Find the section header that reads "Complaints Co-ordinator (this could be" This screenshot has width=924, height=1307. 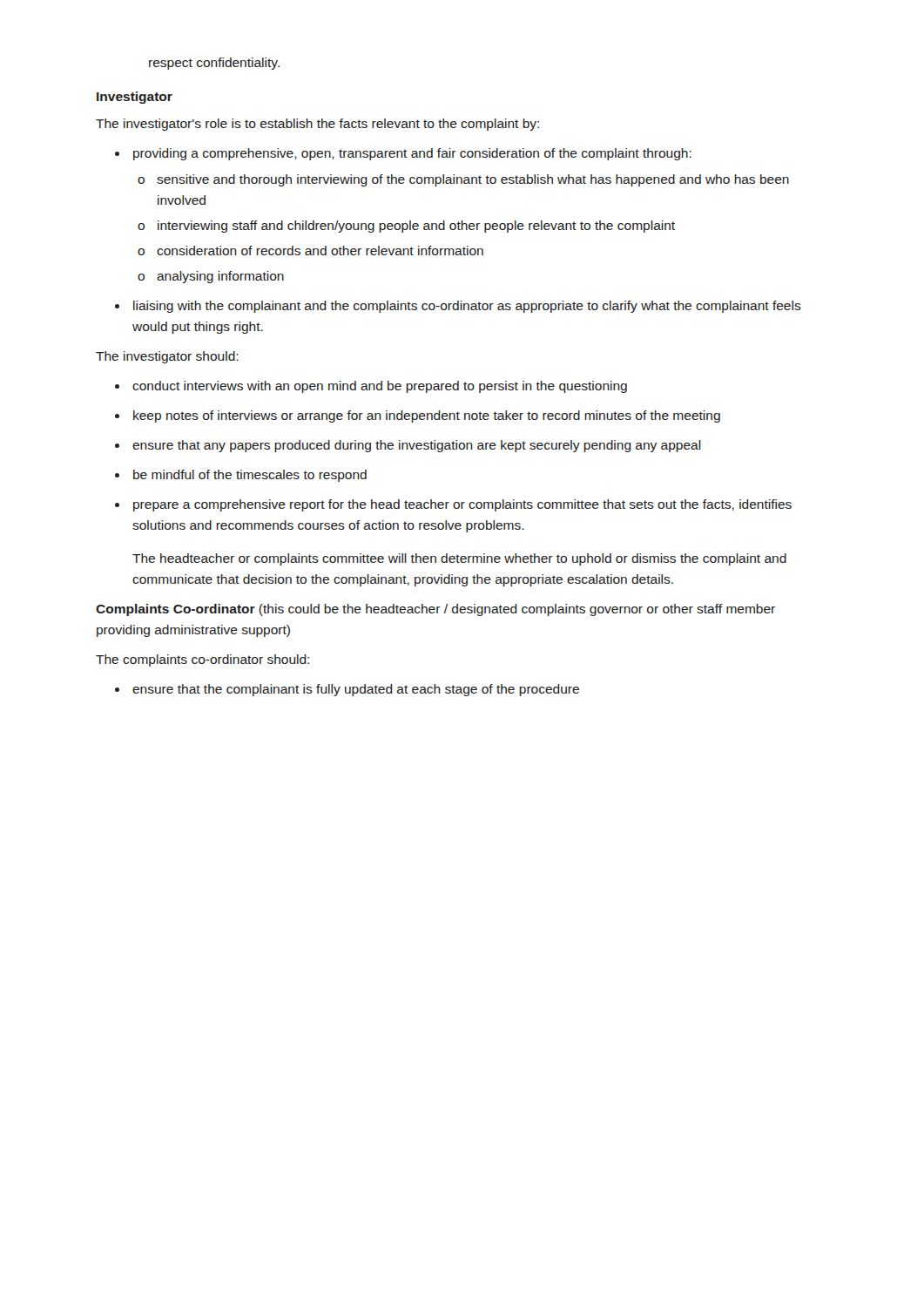tap(436, 619)
